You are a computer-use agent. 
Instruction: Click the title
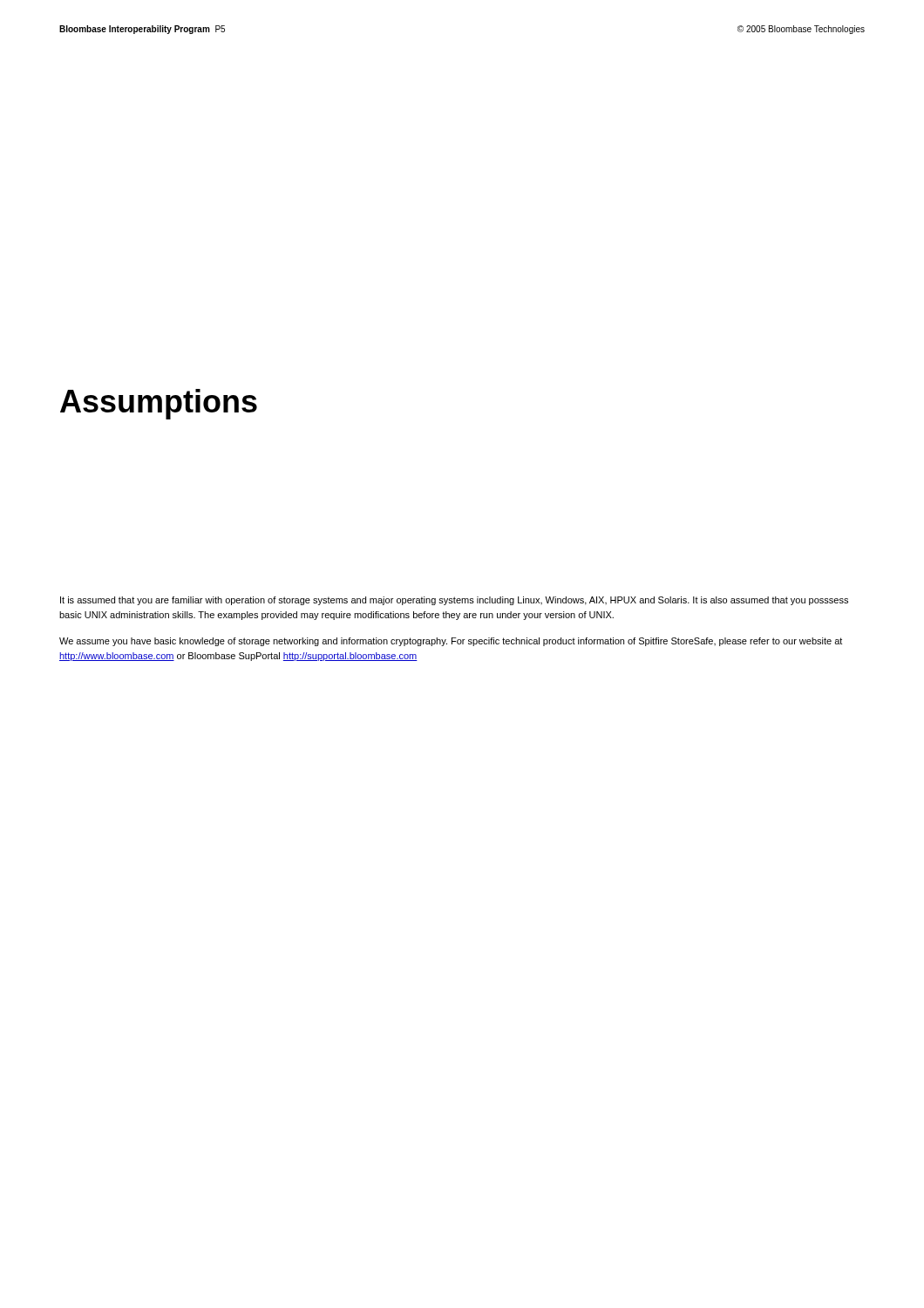(x=462, y=402)
